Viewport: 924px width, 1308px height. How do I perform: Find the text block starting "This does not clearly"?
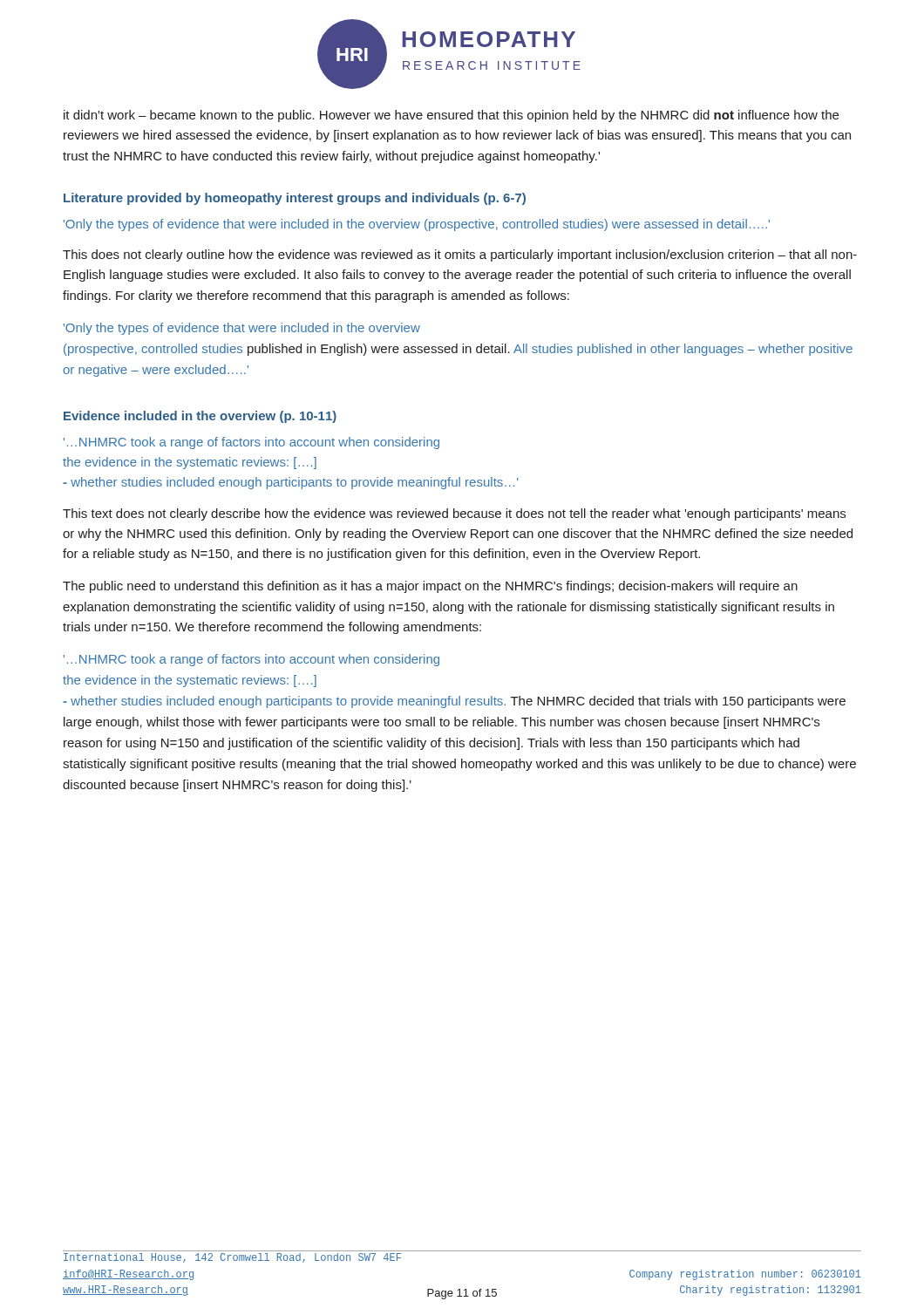tap(460, 274)
